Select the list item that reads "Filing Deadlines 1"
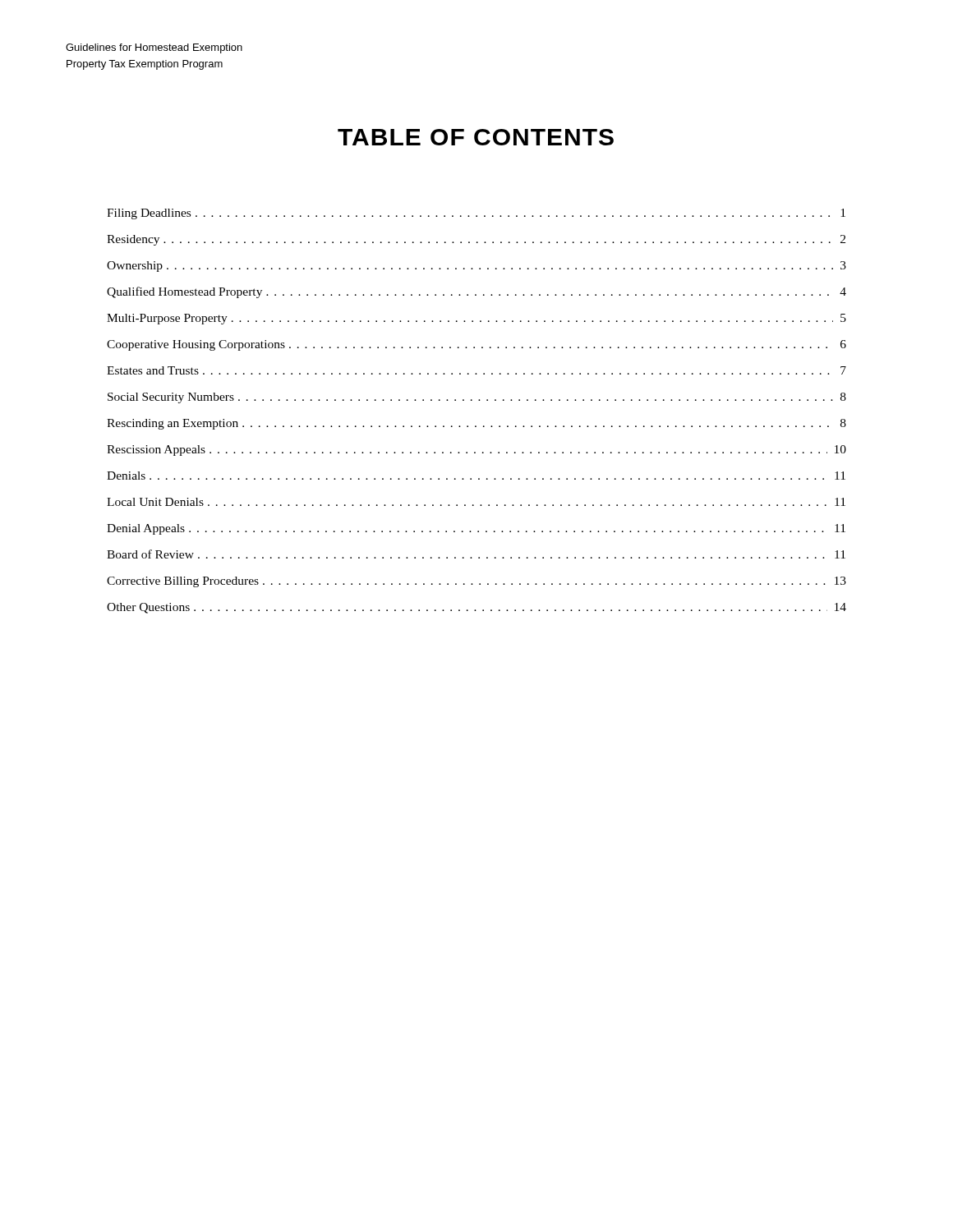The image size is (953, 1232). [476, 213]
